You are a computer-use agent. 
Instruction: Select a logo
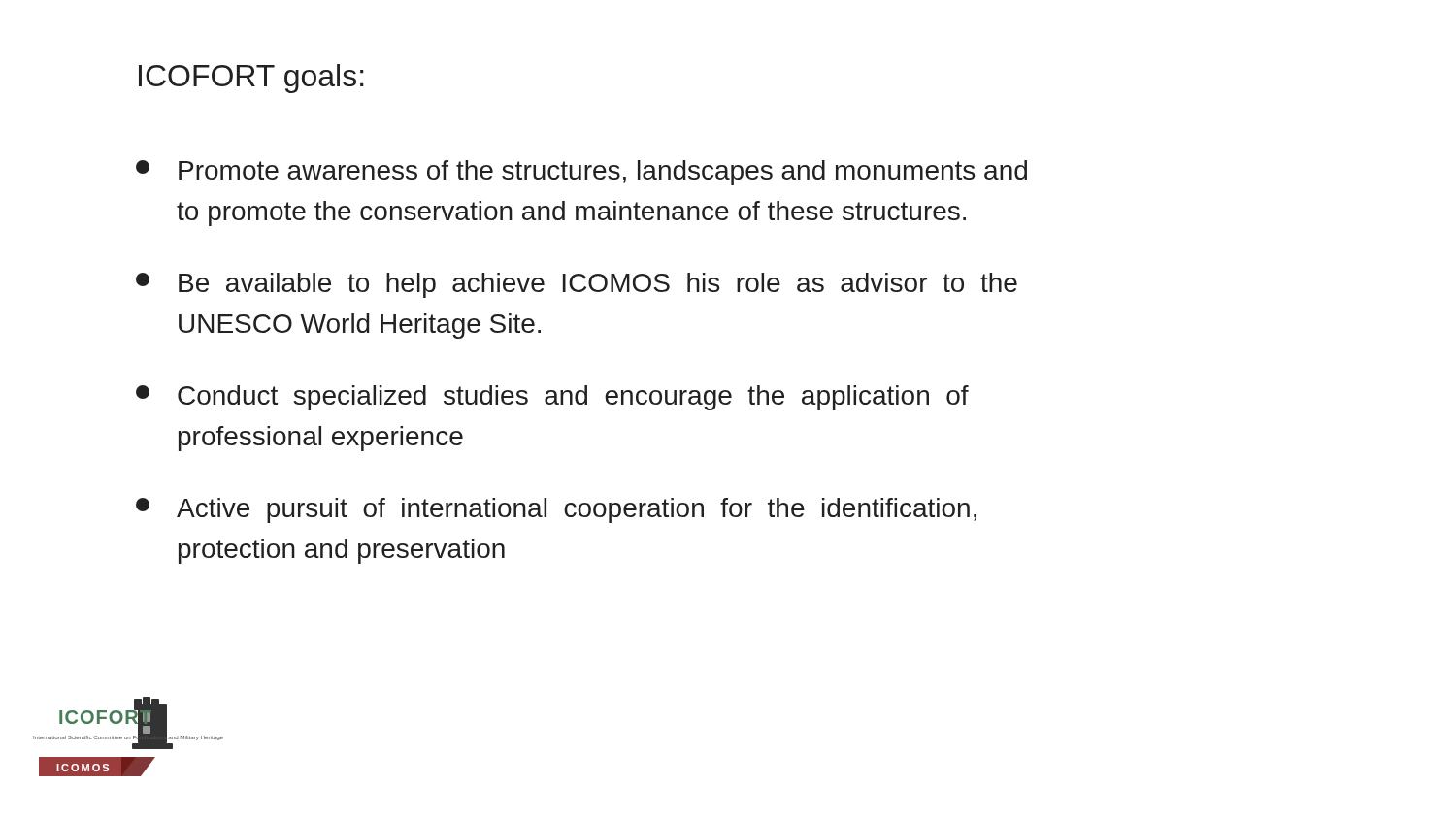pos(146,739)
